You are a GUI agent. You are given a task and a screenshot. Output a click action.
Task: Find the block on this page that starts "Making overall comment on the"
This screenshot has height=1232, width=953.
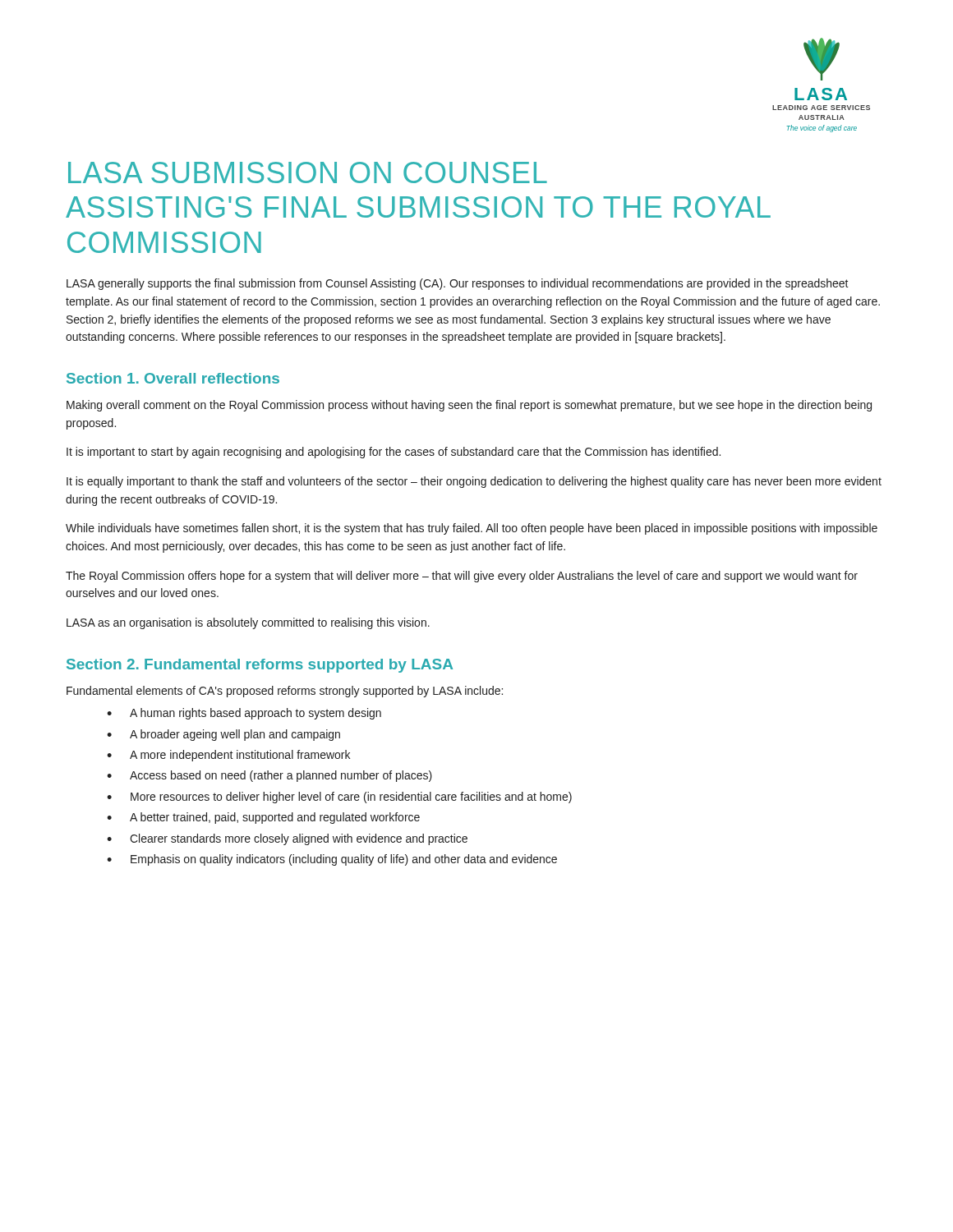[469, 414]
